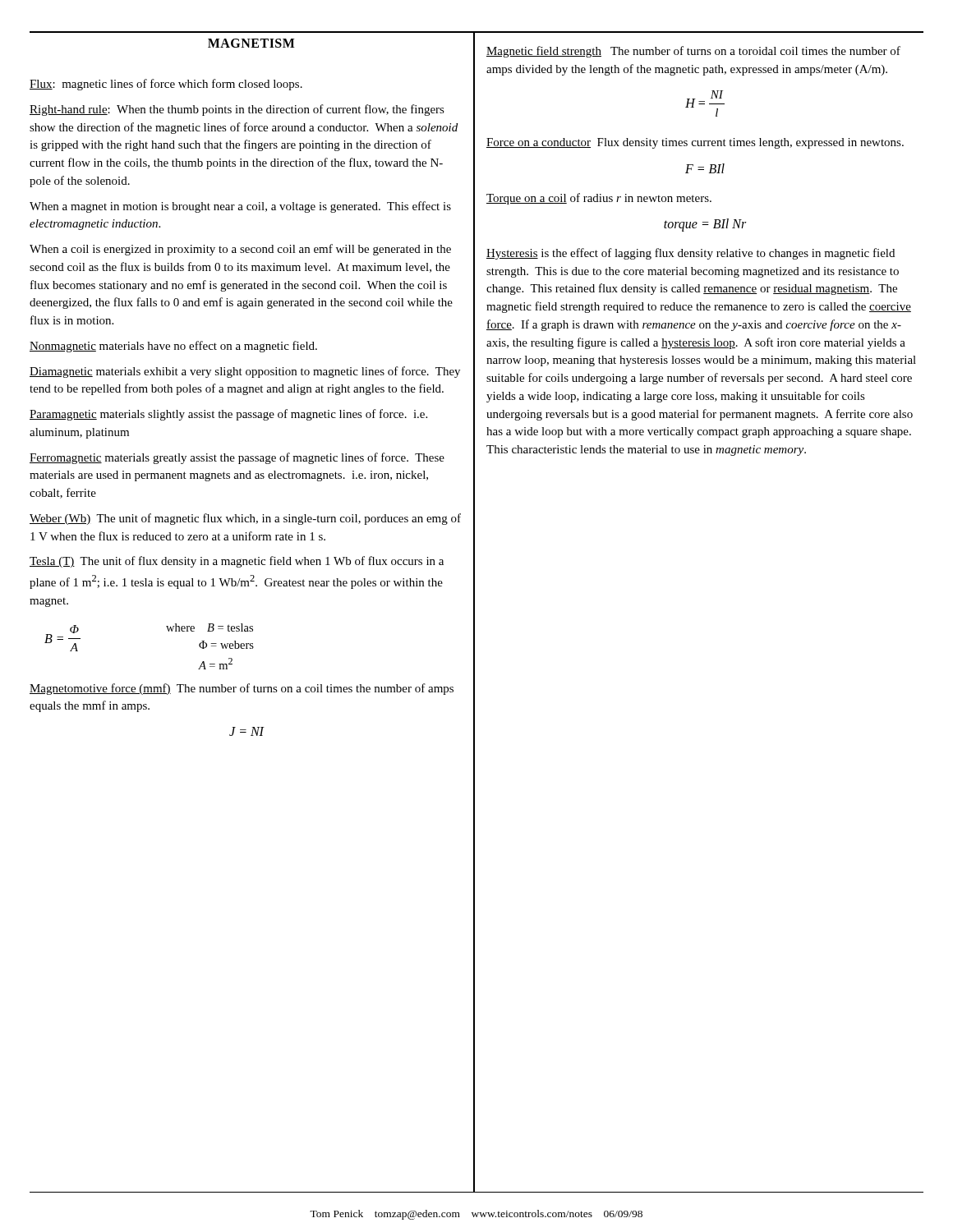Select the list item containing "When a magnet in motion is brought"
This screenshot has width=953, height=1232.
[x=240, y=215]
